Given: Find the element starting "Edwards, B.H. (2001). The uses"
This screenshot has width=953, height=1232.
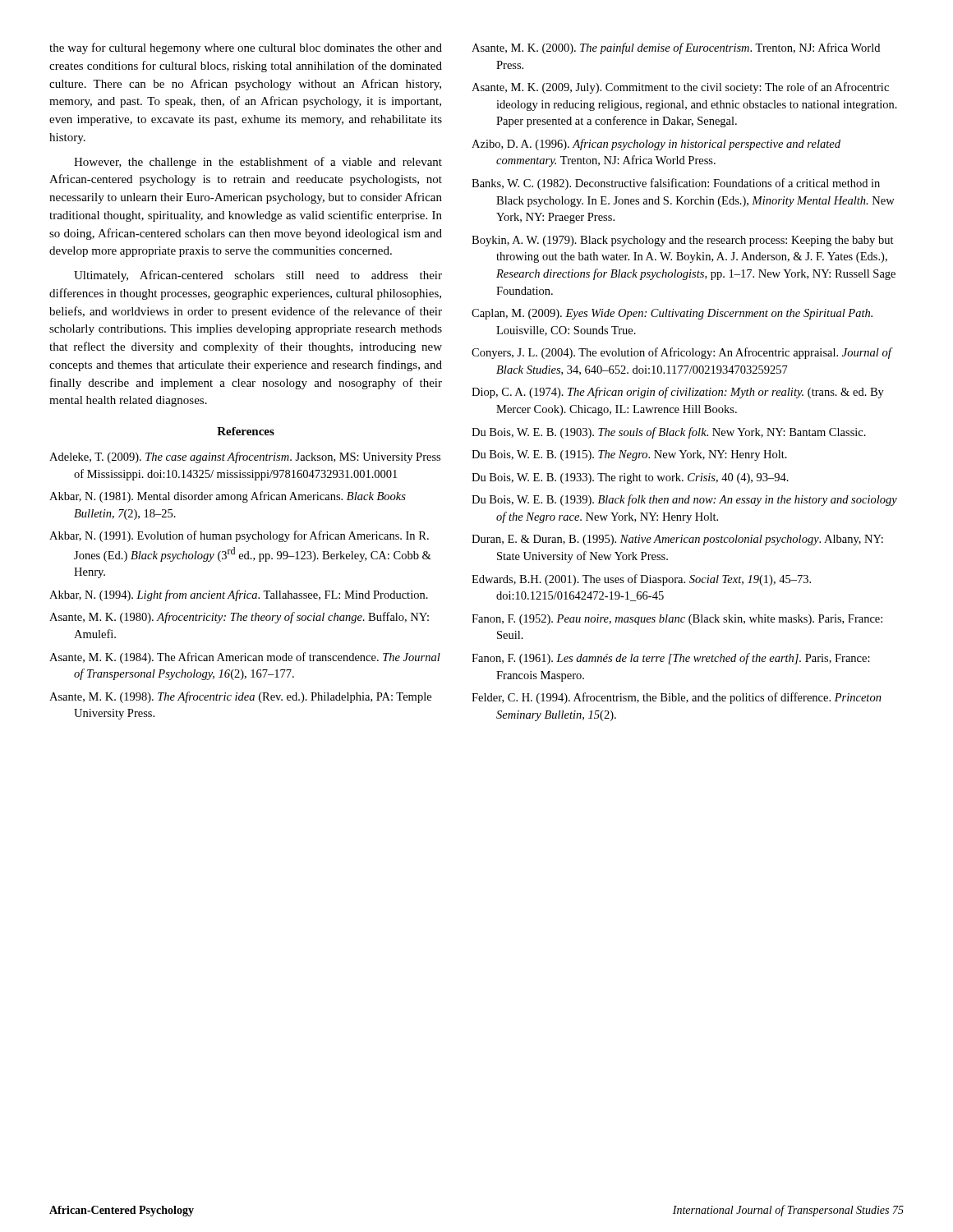Looking at the screenshot, I should point(642,587).
